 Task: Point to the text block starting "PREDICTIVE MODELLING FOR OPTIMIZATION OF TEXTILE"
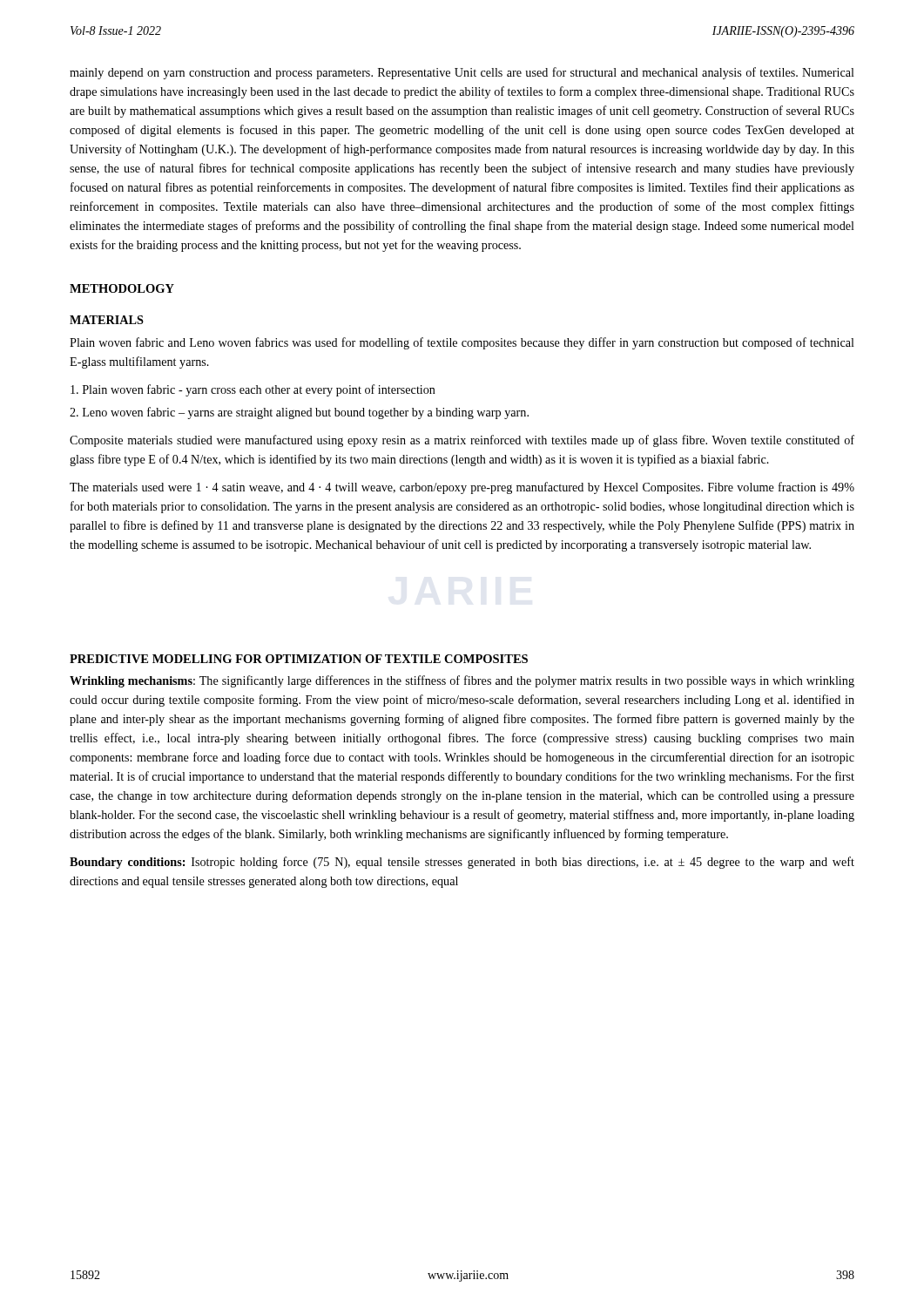coord(299,659)
